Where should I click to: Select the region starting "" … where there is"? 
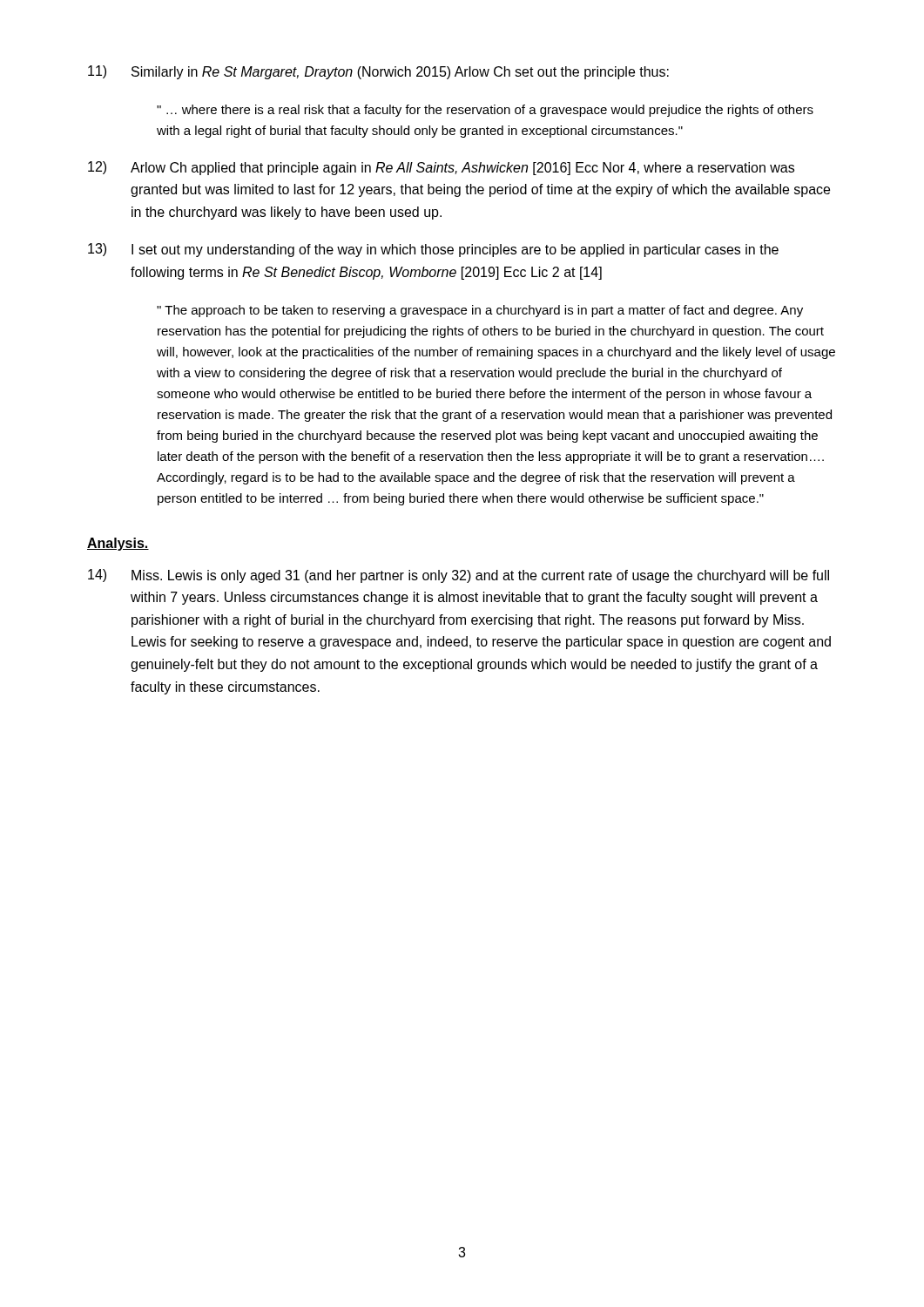tap(485, 119)
